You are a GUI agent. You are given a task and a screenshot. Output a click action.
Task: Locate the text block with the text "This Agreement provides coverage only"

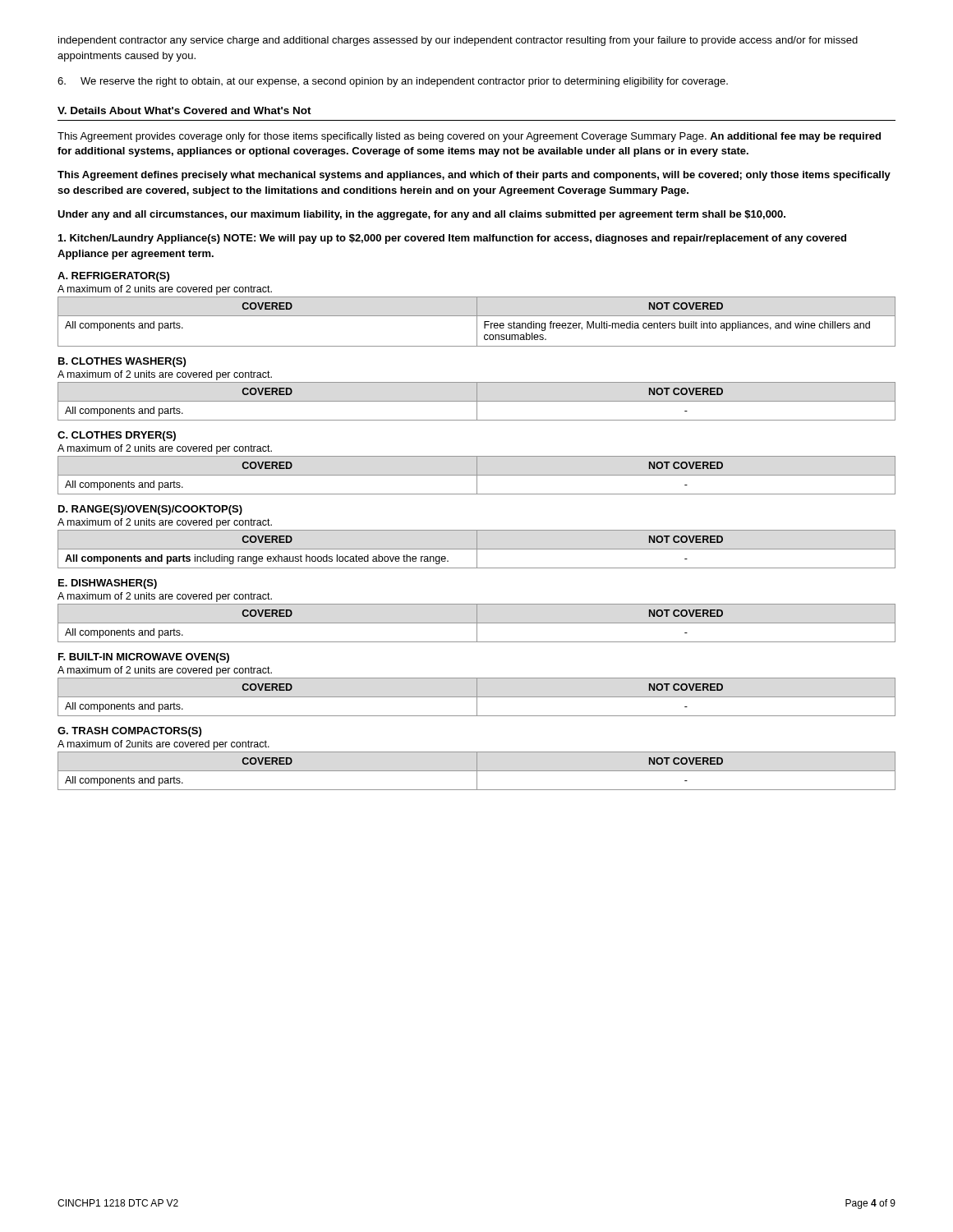tap(469, 143)
